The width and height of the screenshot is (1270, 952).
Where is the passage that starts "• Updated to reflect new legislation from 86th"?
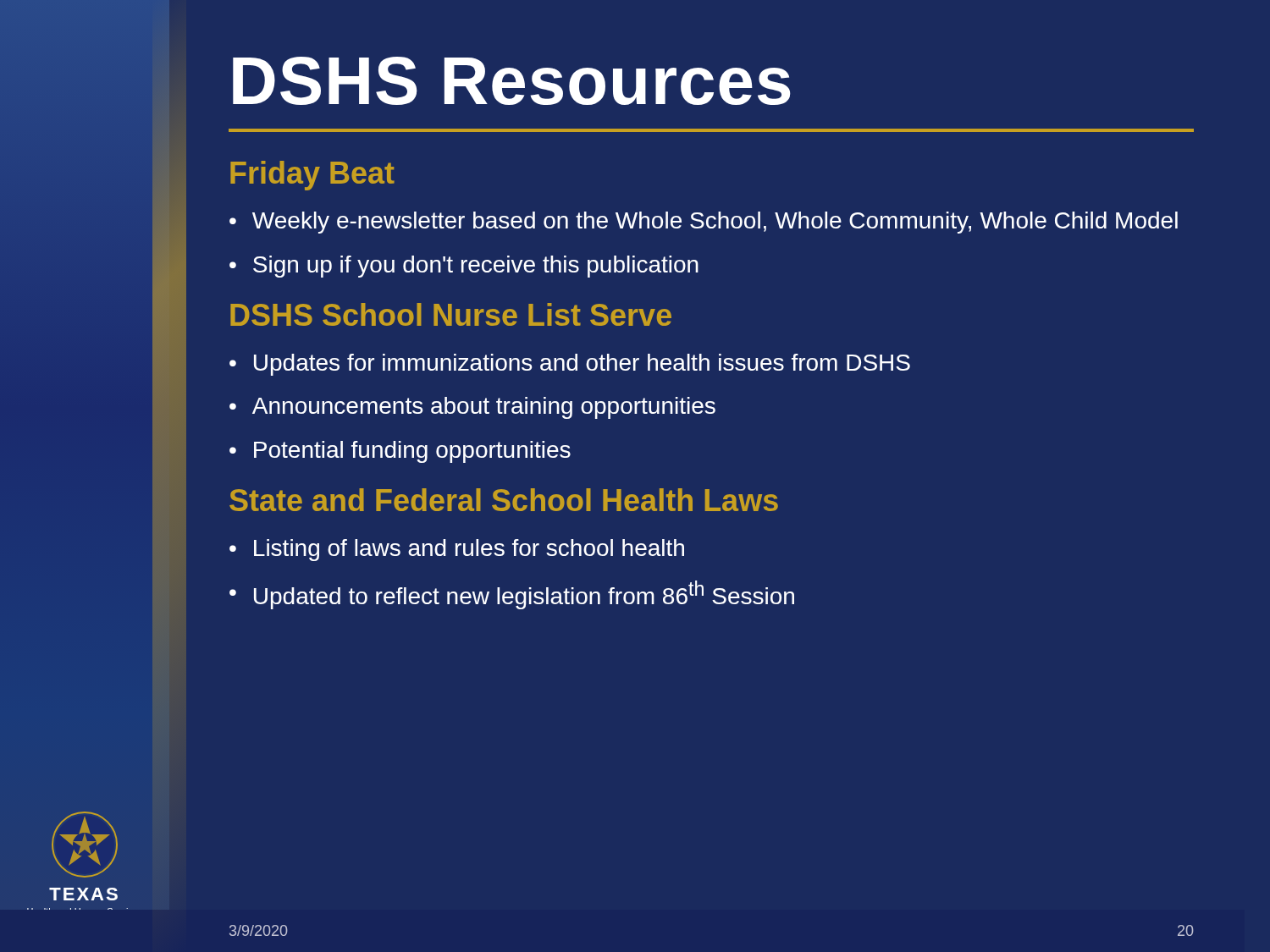(x=512, y=594)
